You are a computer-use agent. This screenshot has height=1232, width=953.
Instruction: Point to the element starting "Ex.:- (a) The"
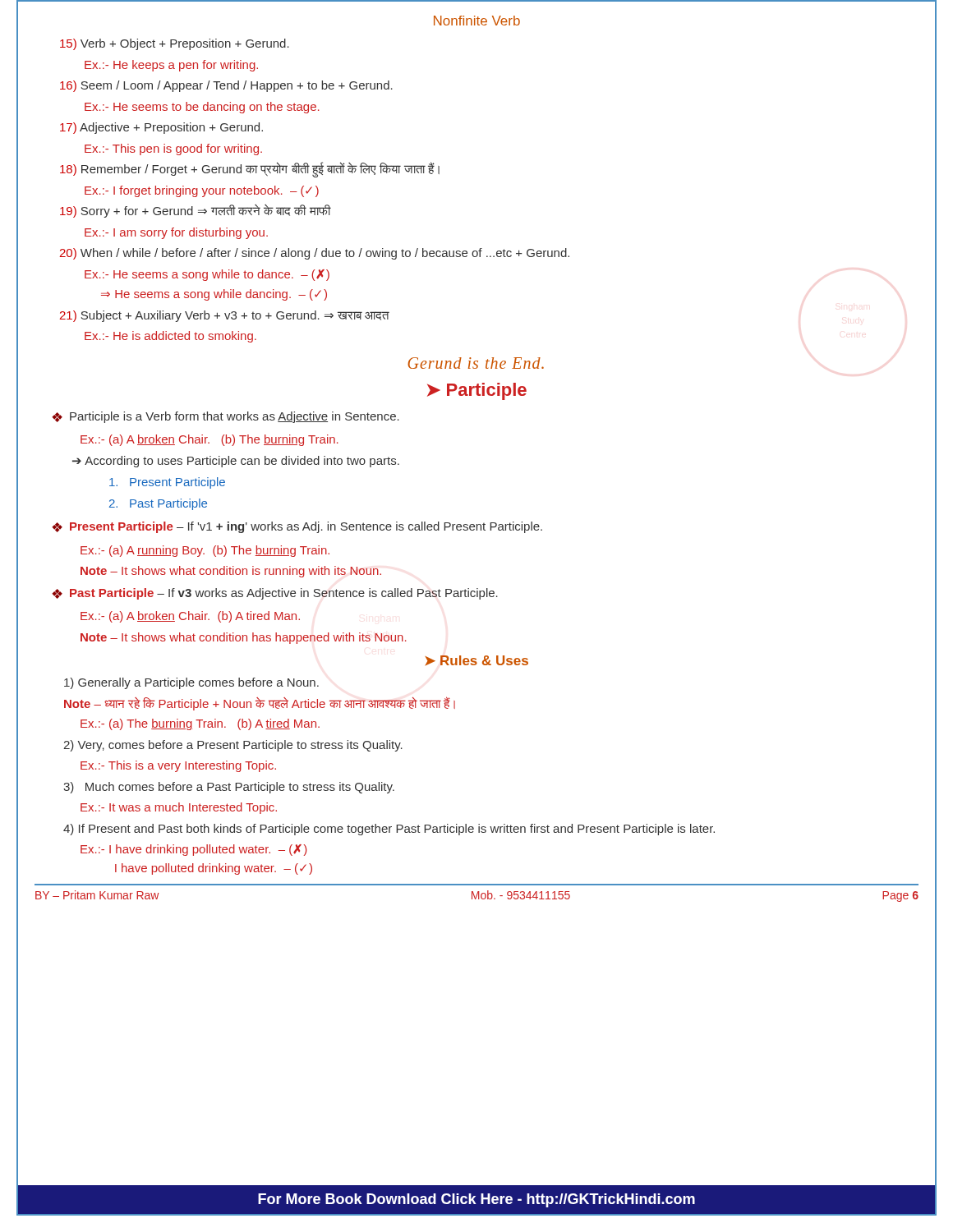pyautogui.click(x=200, y=723)
